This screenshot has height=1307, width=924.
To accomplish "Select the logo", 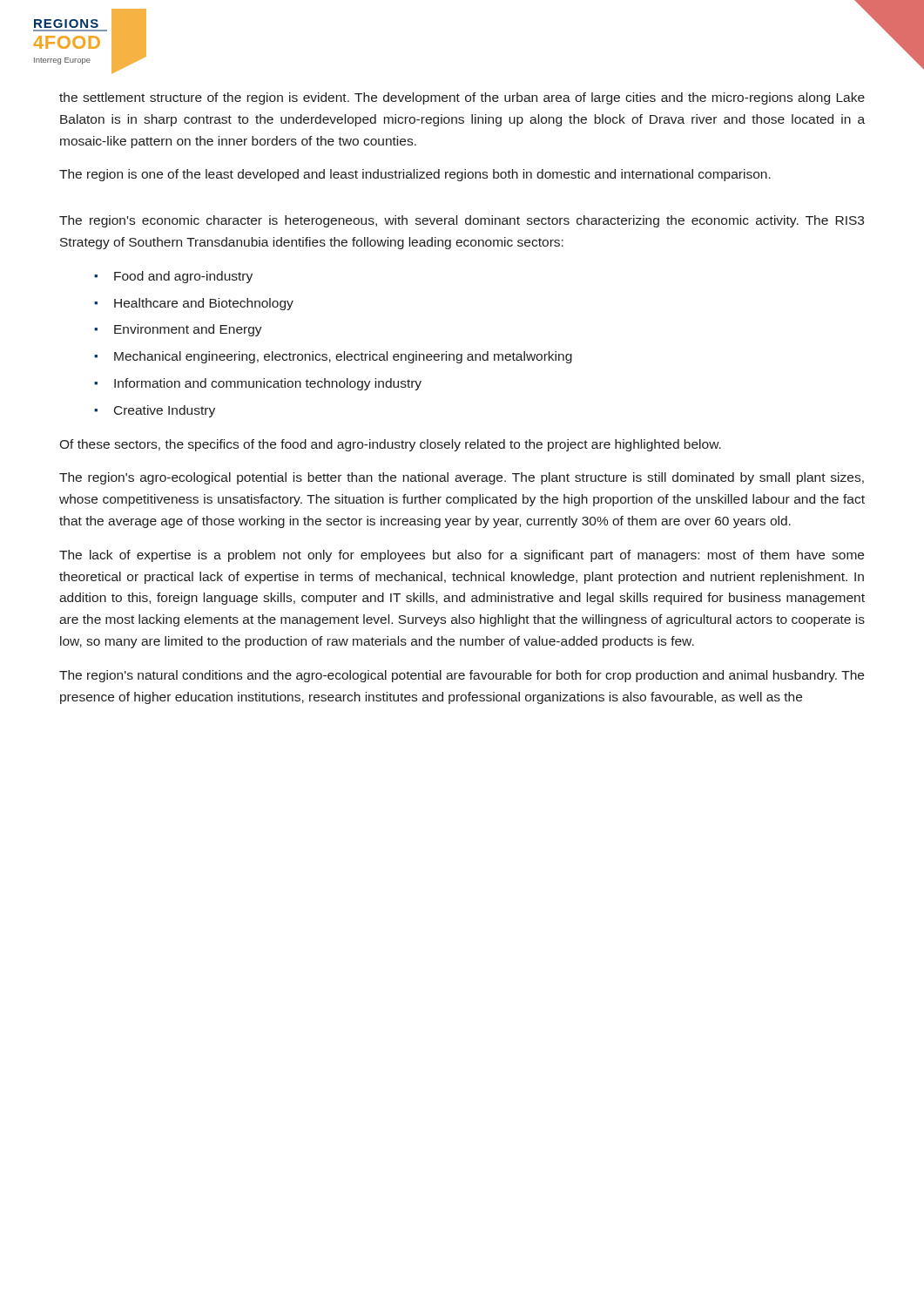I will coord(90,43).
